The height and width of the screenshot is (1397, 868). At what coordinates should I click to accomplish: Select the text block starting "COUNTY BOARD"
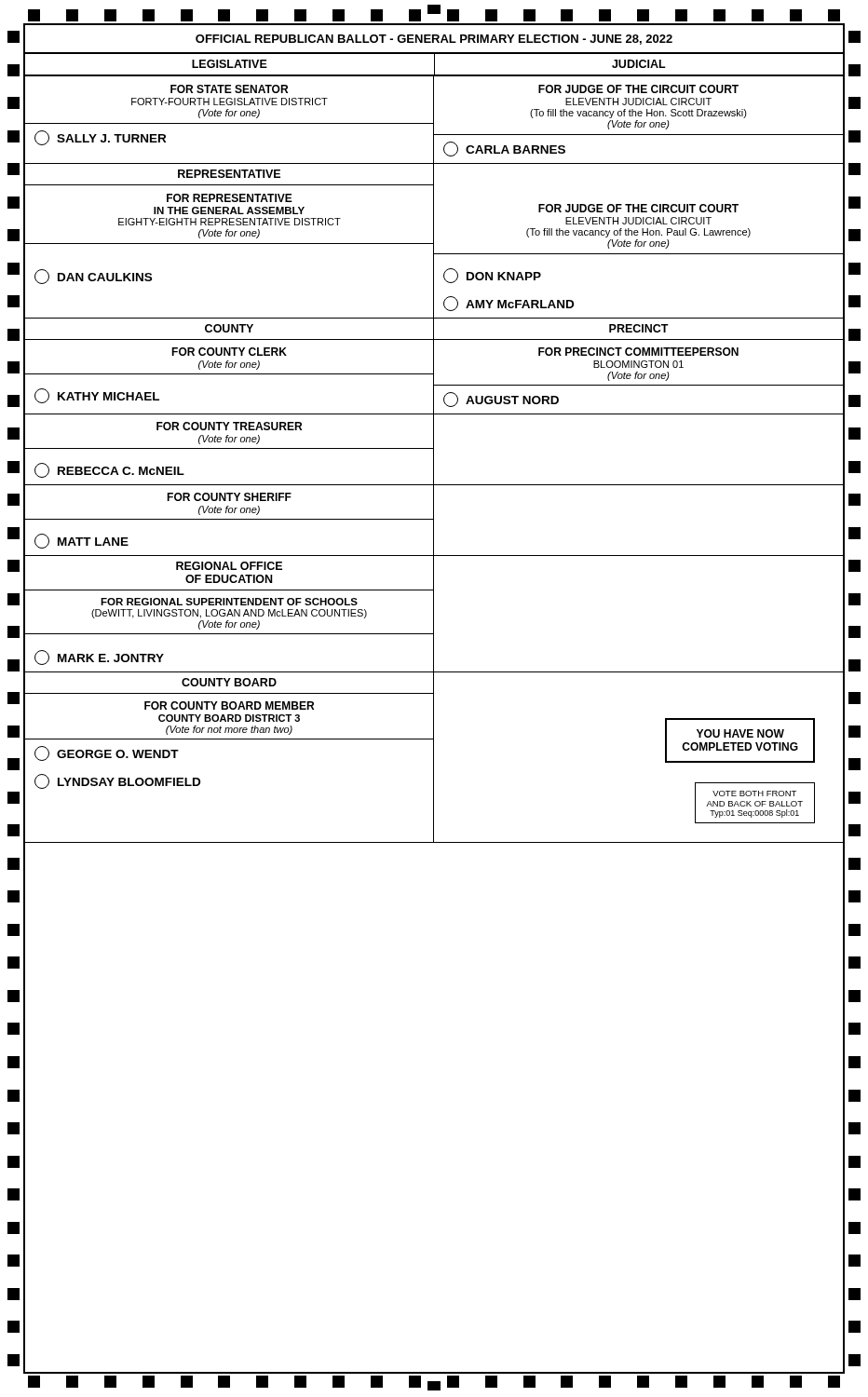pos(229,683)
